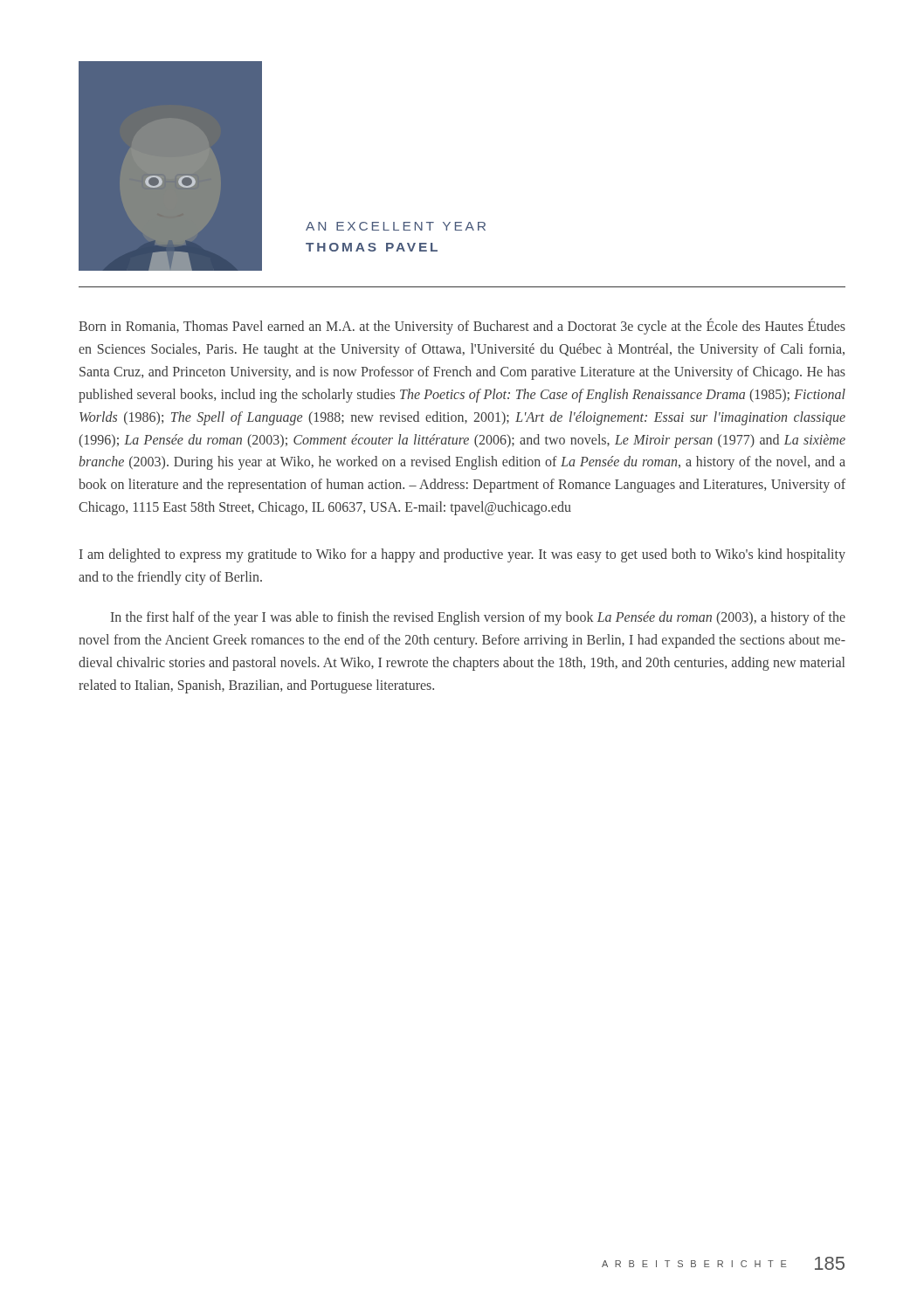Image resolution: width=924 pixels, height=1310 pixels.
Task: Locate the photo
Action: pos(170,166)
